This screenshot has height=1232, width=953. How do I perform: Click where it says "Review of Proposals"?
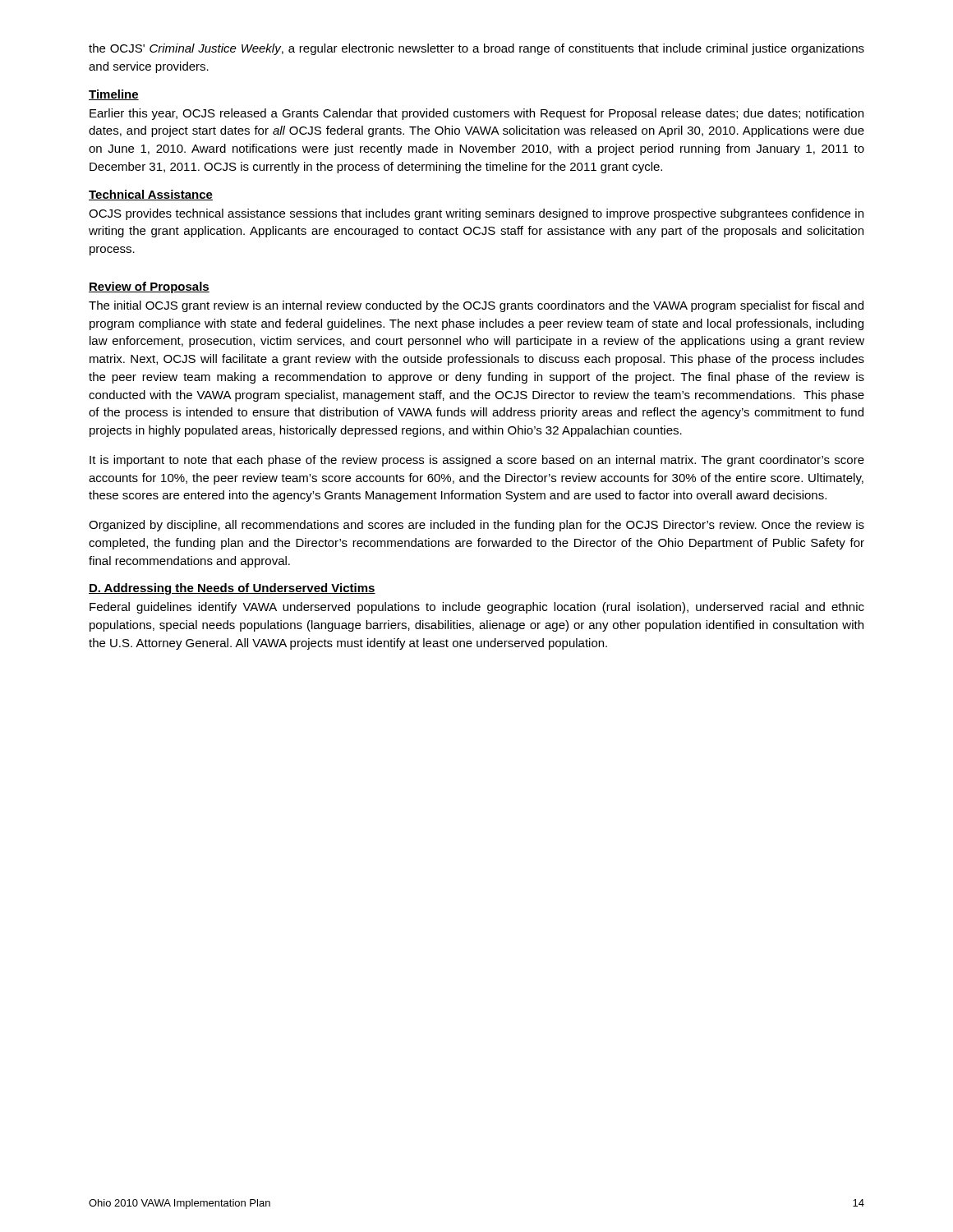(149, 286)
